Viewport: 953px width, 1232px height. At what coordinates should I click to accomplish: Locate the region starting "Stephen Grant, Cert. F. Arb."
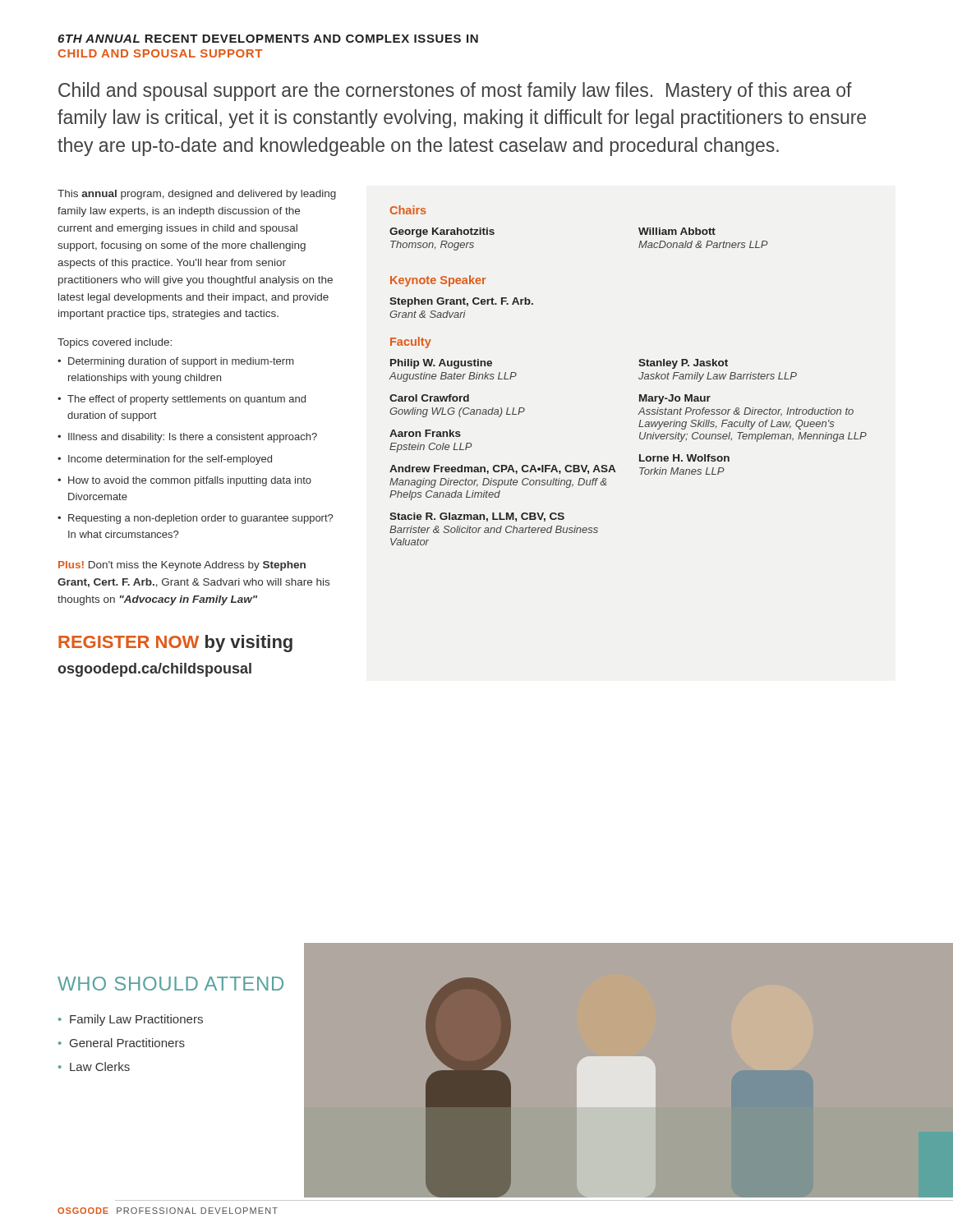(x=461, y=302)
